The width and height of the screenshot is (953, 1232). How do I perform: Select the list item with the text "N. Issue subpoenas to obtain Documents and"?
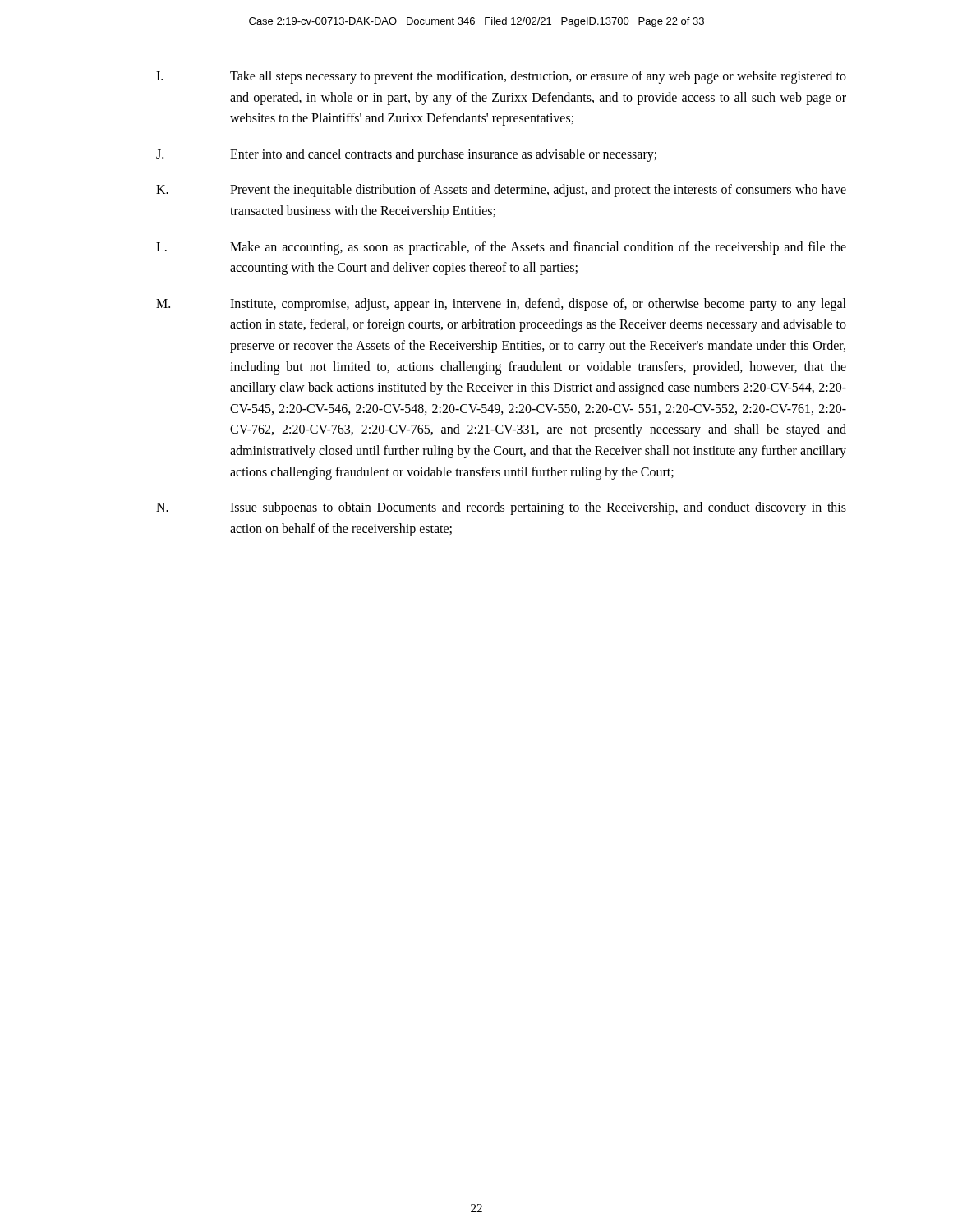tap(476, 518)
